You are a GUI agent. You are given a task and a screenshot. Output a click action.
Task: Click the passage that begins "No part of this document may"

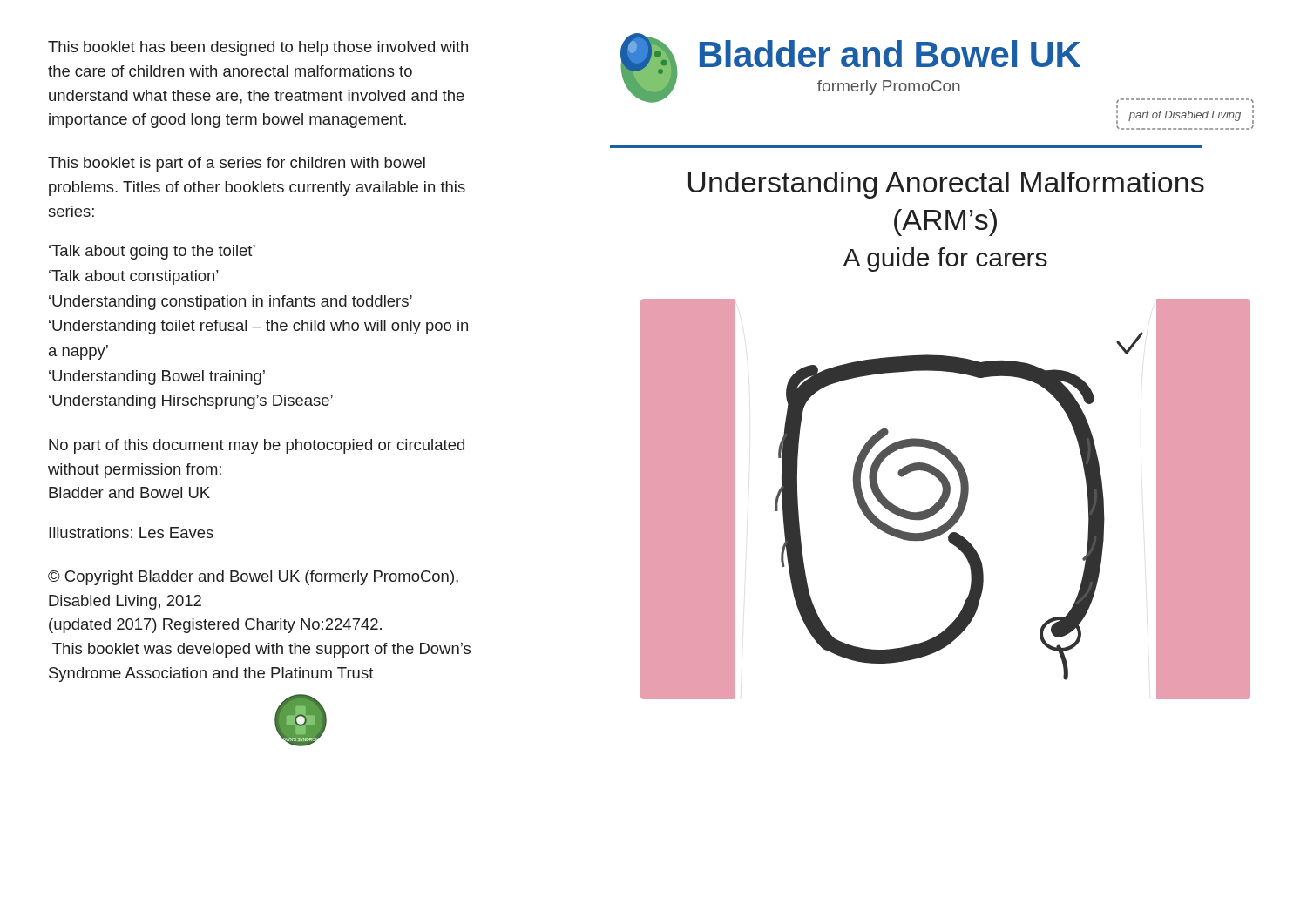click(257, 446)
